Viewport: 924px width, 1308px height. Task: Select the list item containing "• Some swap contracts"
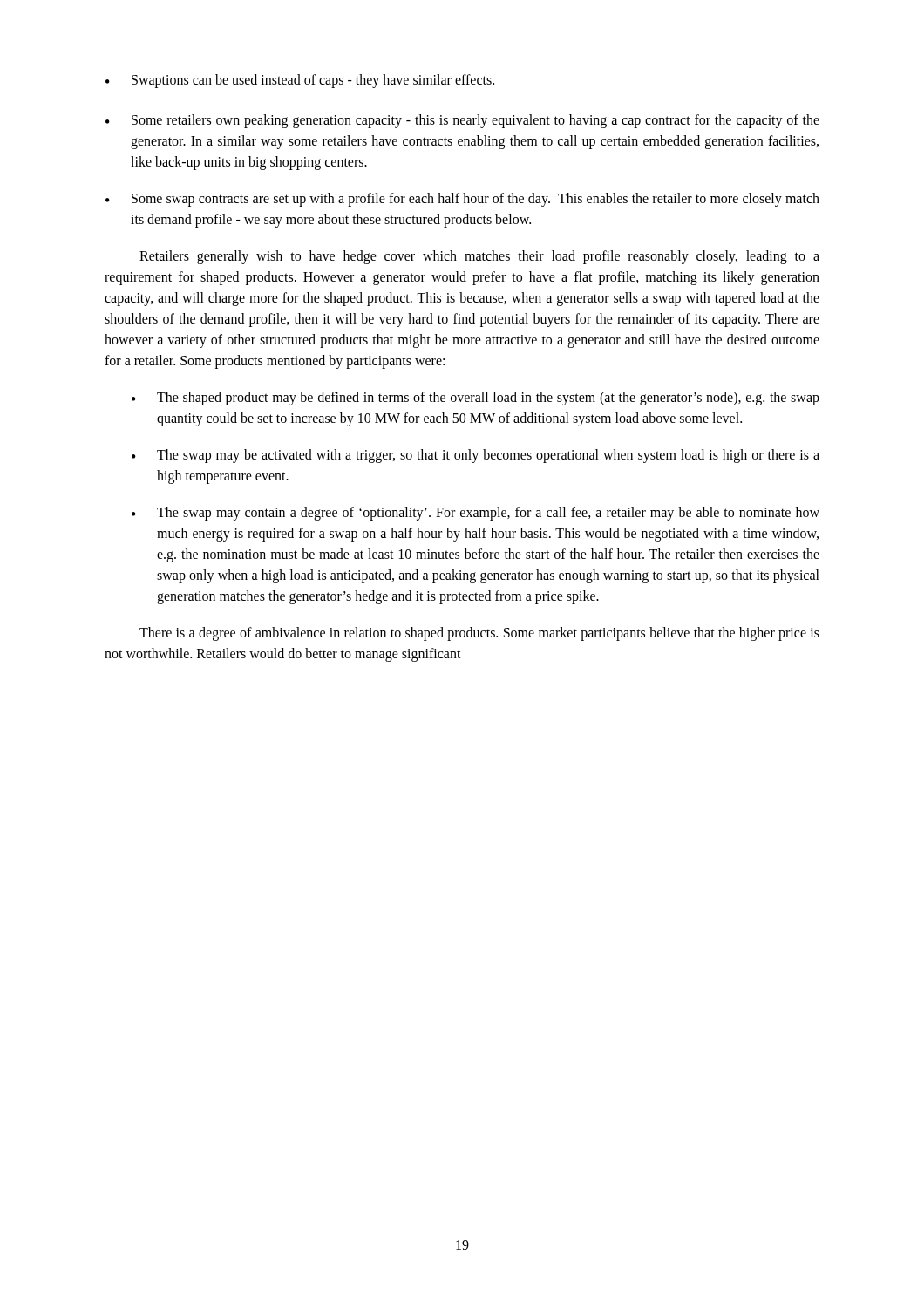pyautogui.click(x=462, y=209)
